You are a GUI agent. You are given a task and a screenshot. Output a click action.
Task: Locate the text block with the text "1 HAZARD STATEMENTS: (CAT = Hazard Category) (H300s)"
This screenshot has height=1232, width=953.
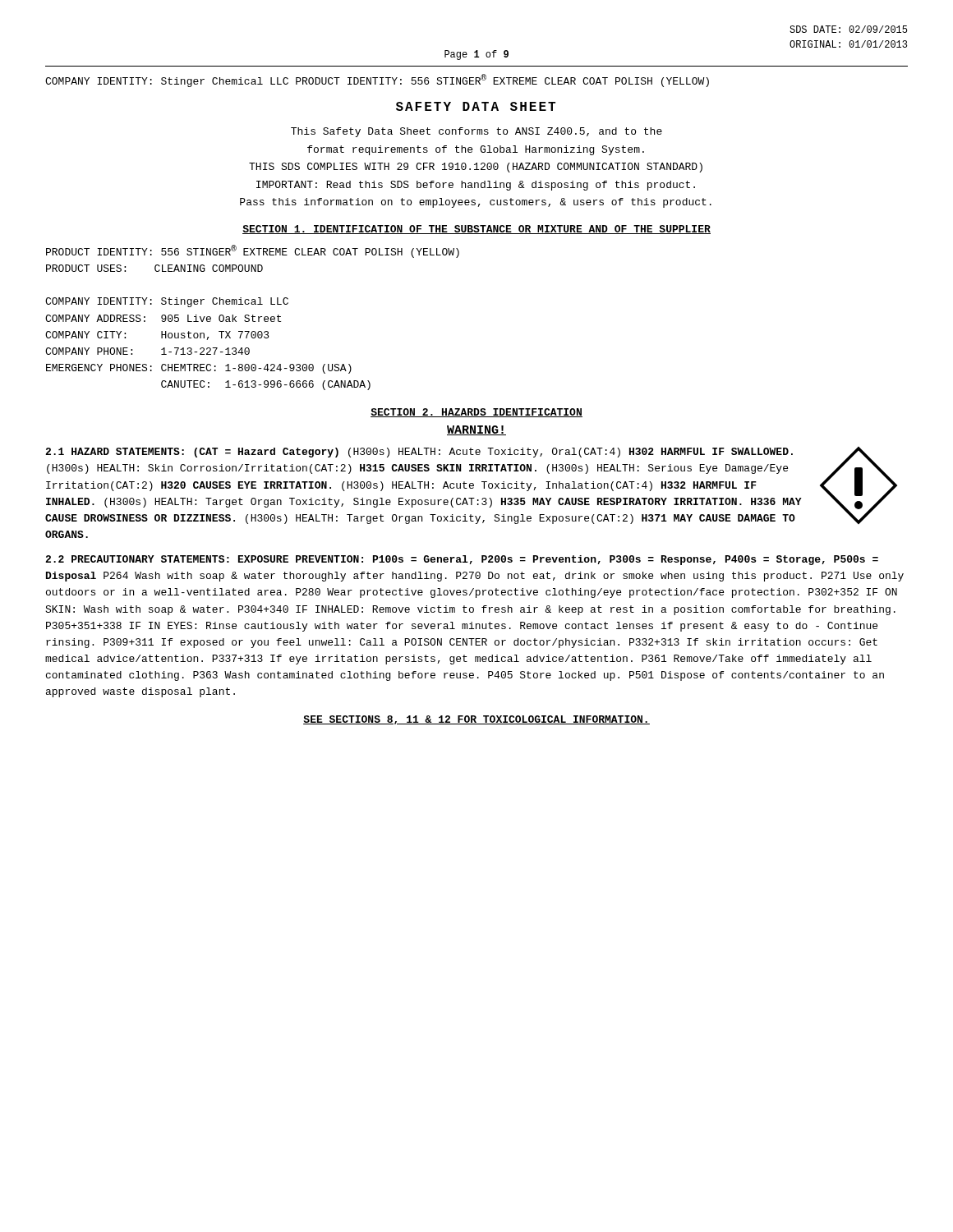423,494
